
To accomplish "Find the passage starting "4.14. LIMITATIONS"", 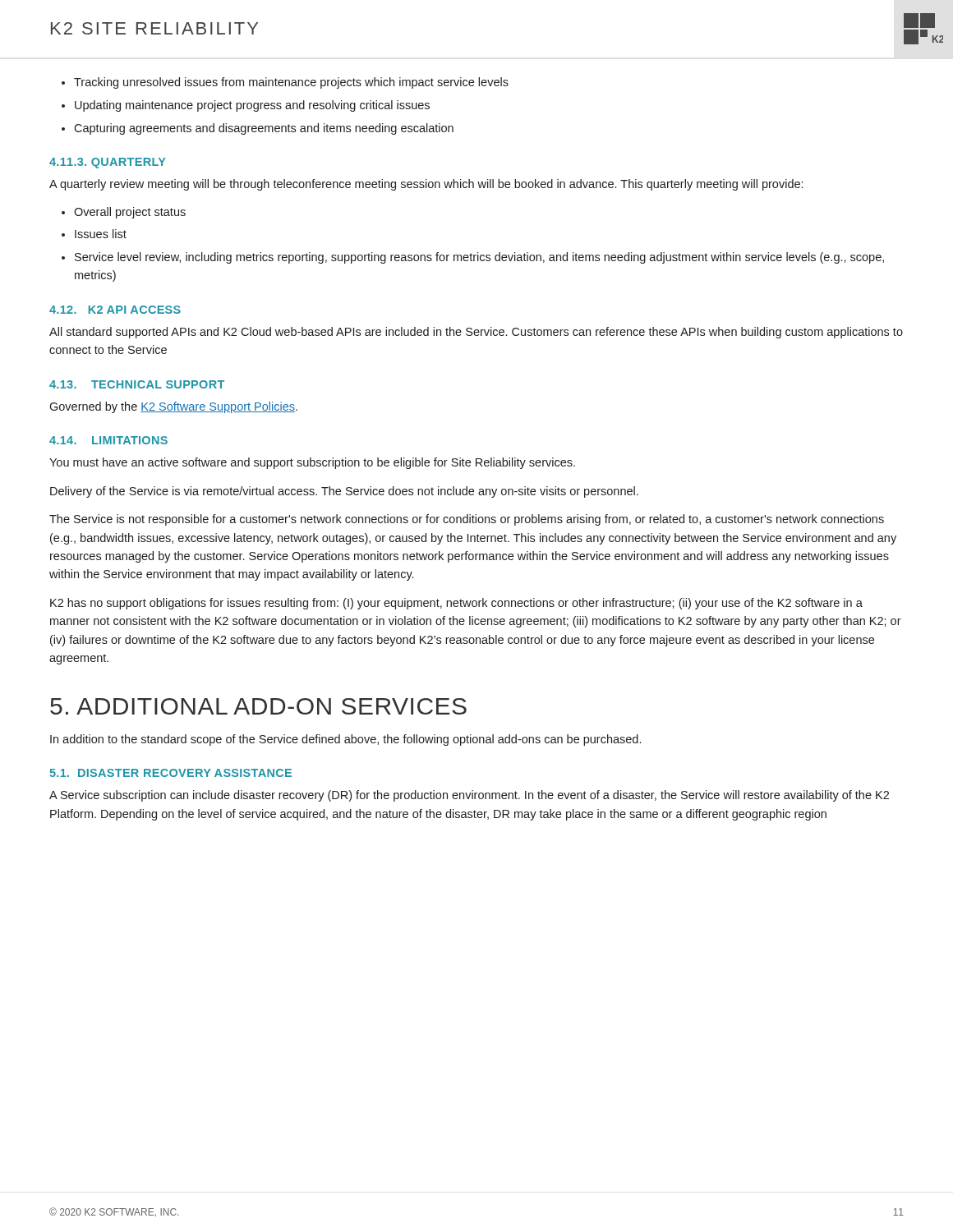I will pos(109,440).
